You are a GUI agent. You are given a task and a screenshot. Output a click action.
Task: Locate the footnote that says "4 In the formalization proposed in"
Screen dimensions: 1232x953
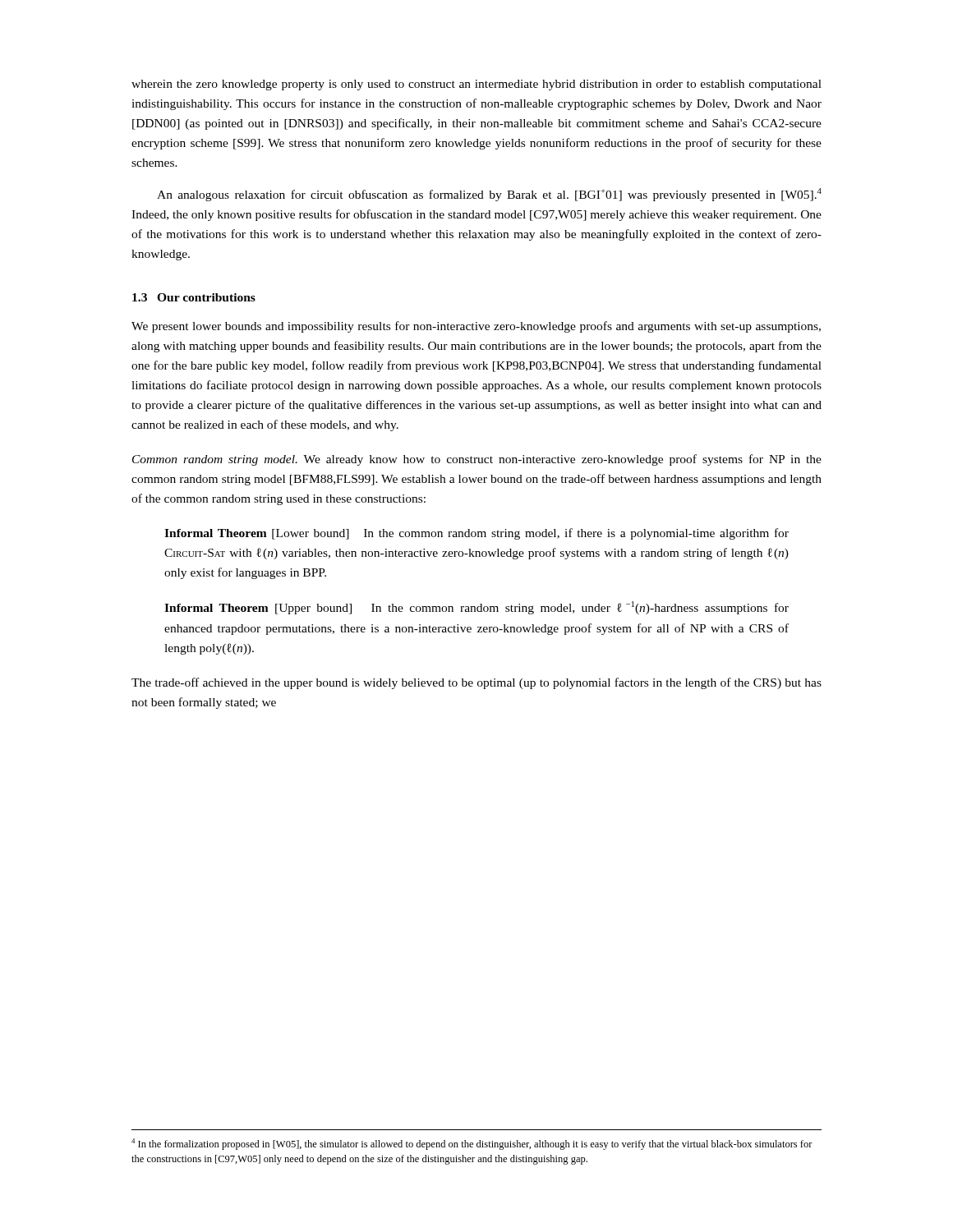click(x=472, y=1150)
